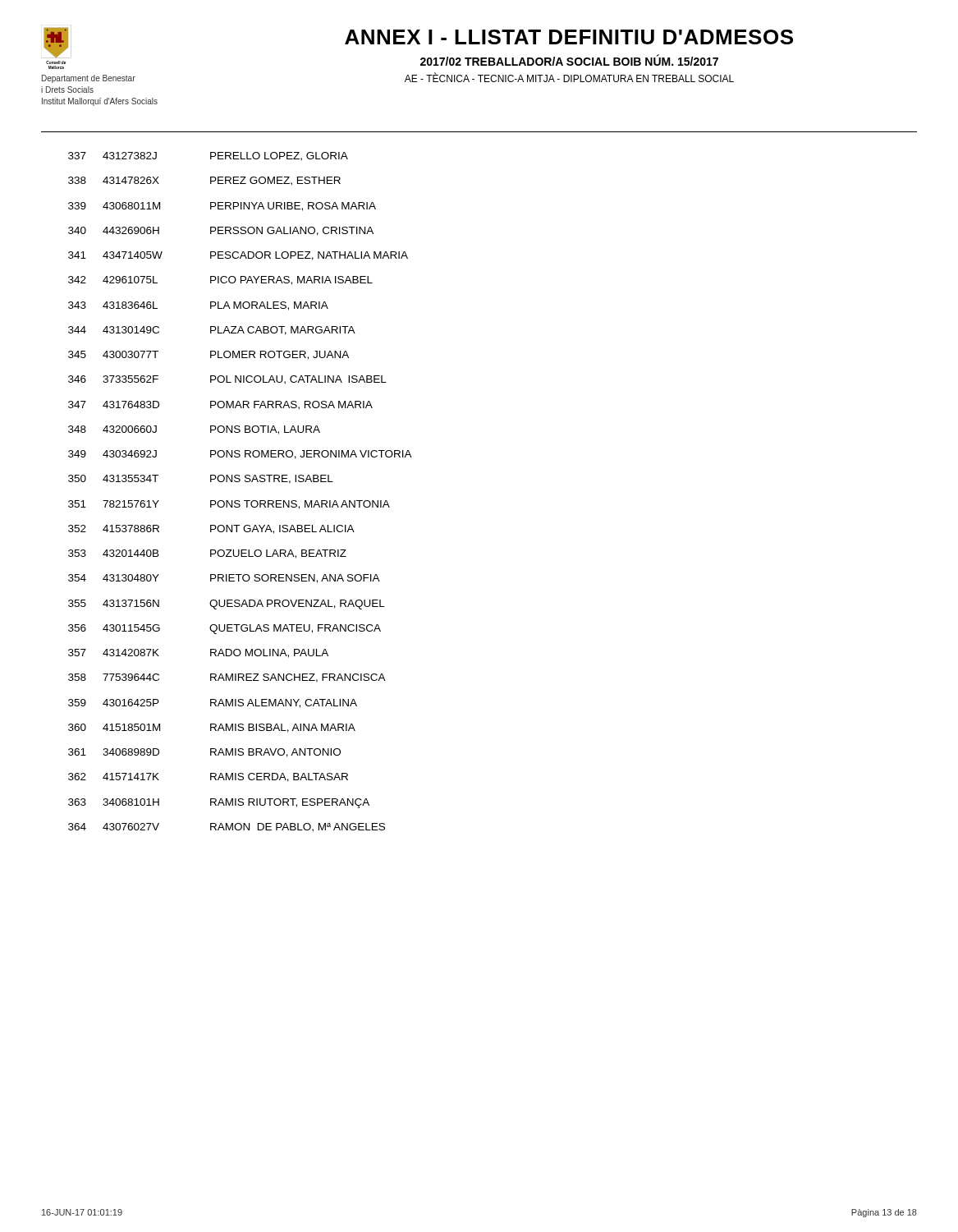958x1232 pixels.
Task: Locate the text "337 43127382J PERELLO LOPEZ, GLORIA"
Action: pos(208,156)
